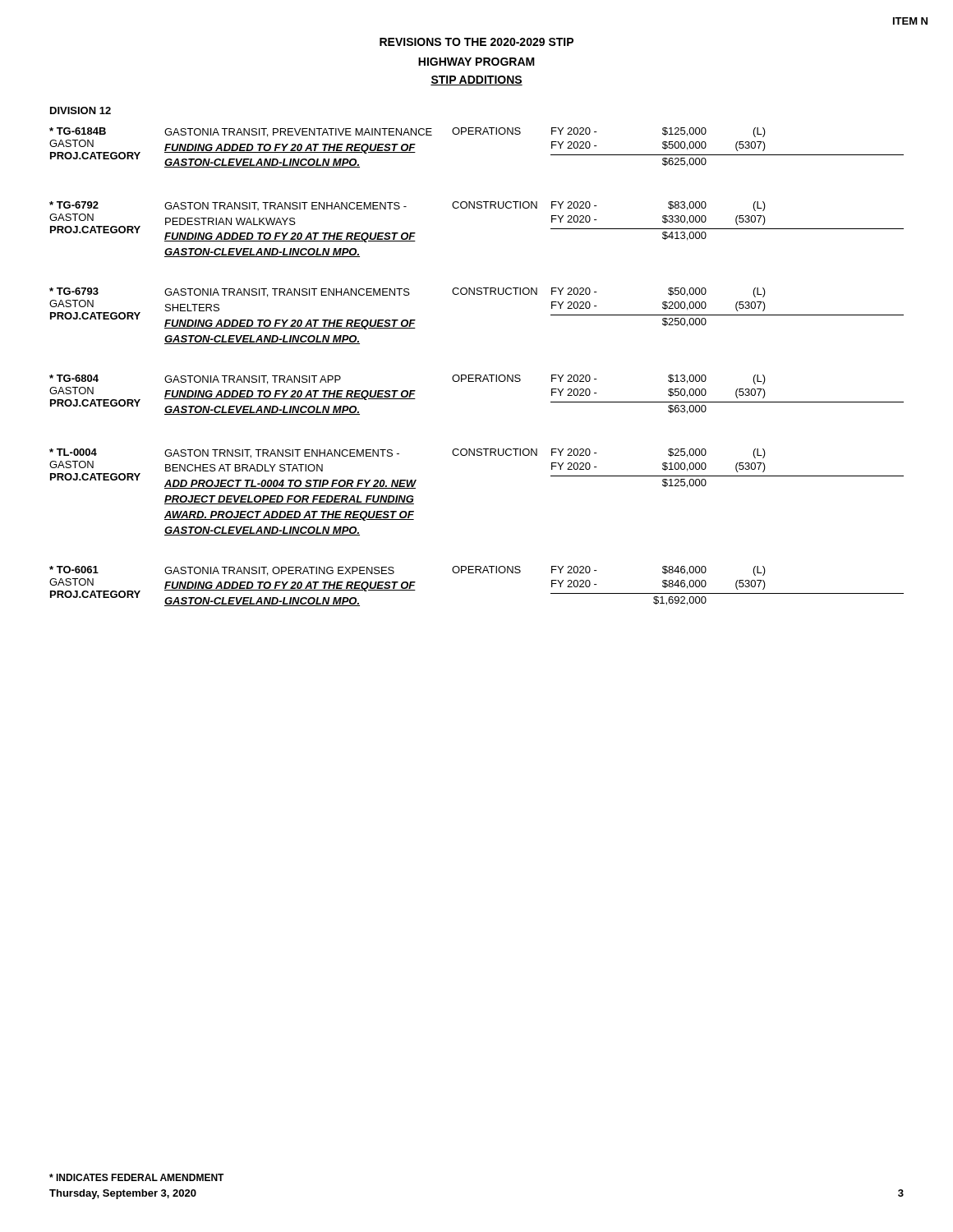Image resolution: width=953 pixels, height=1232 pixels.
Task: Navigate to the text starting "TG-6804 GASTON PROJ.CATEGORY GASTONIA TRANSIT, TRANSIT APP"
Action: (x=79, y=379)
